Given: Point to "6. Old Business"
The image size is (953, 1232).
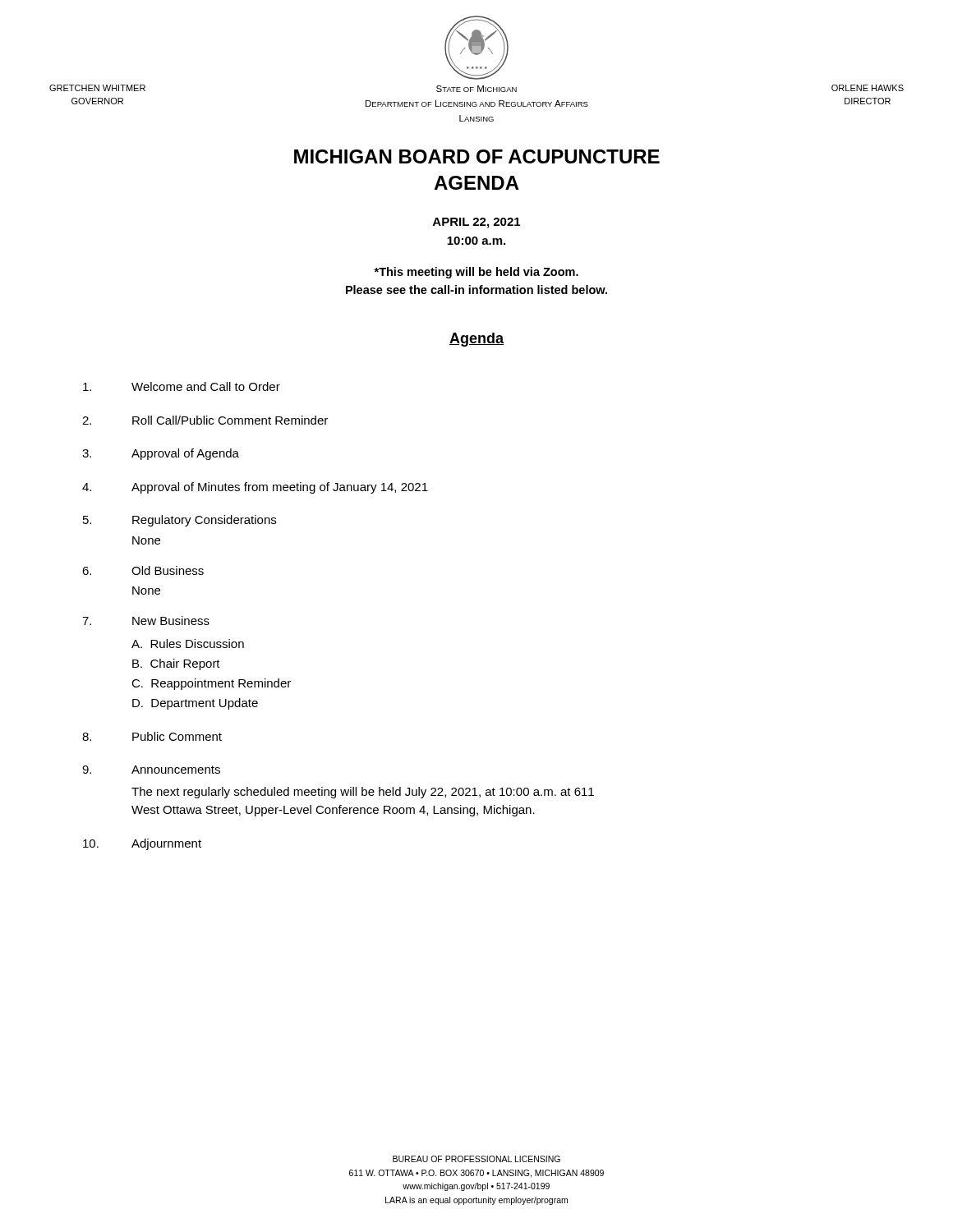Looking at the screenshot, I should (143, 570).
